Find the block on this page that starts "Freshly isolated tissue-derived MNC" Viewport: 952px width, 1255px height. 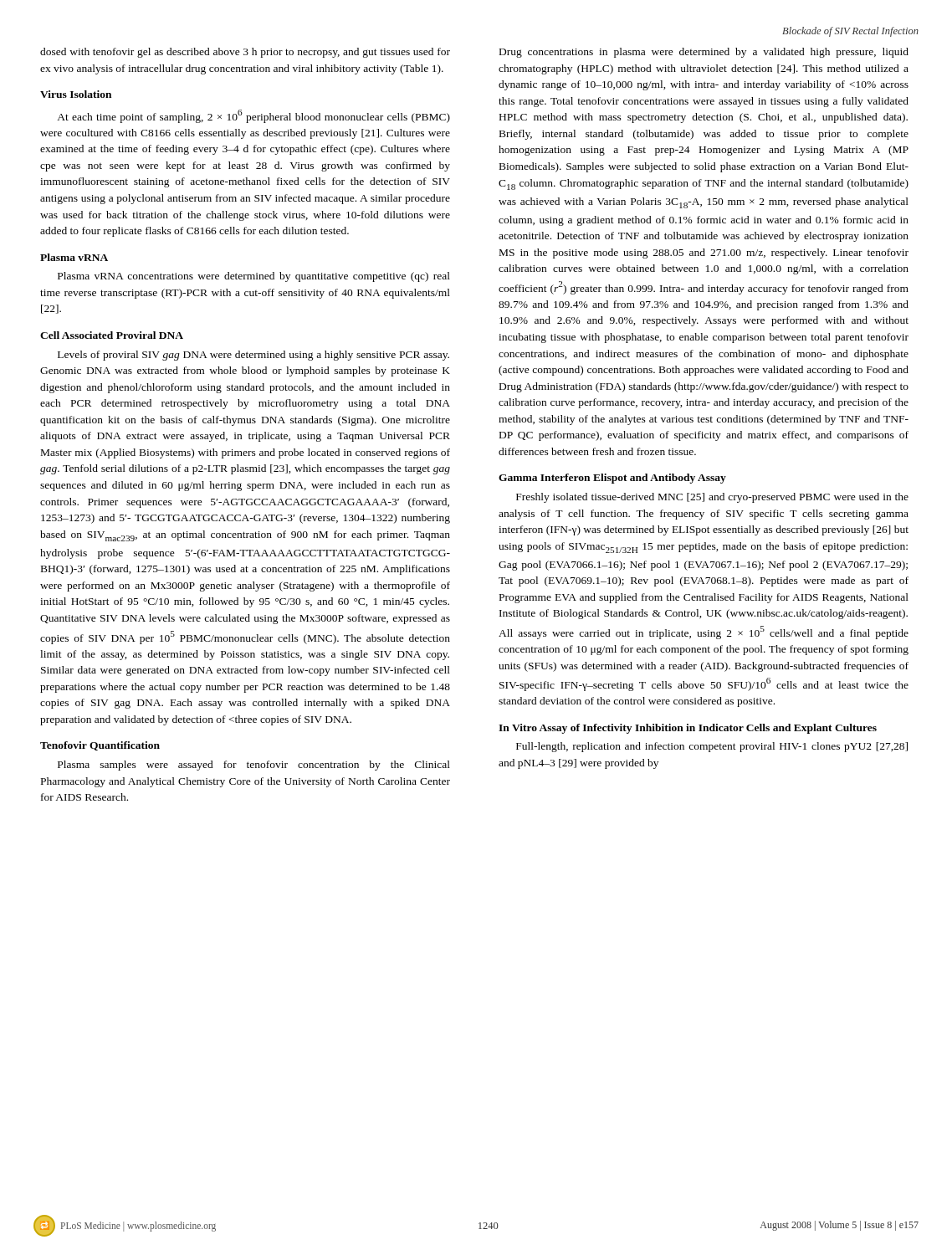click(x=704, y=599)
